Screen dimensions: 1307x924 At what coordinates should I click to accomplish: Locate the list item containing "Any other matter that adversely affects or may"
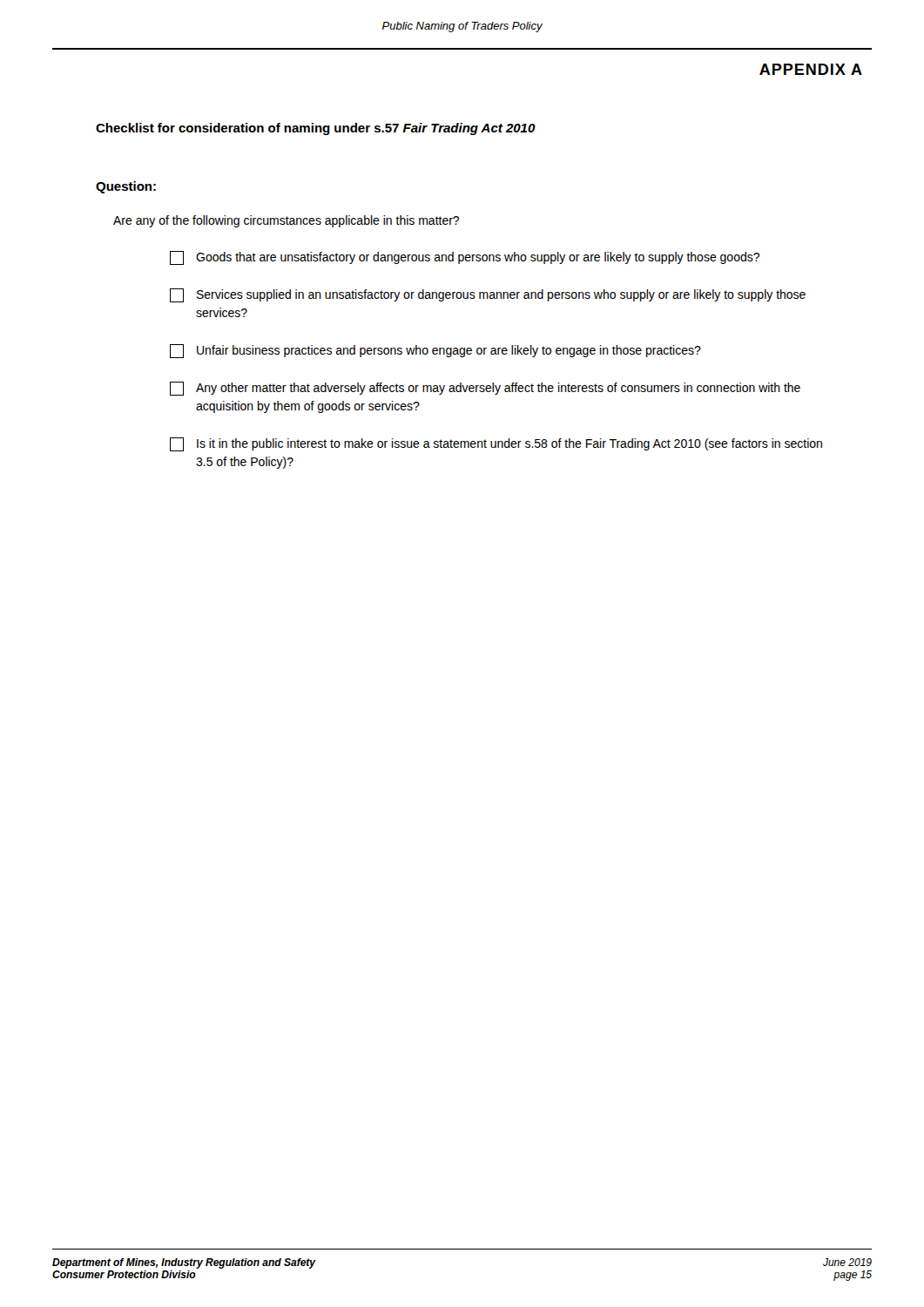(x=499, y=397)
